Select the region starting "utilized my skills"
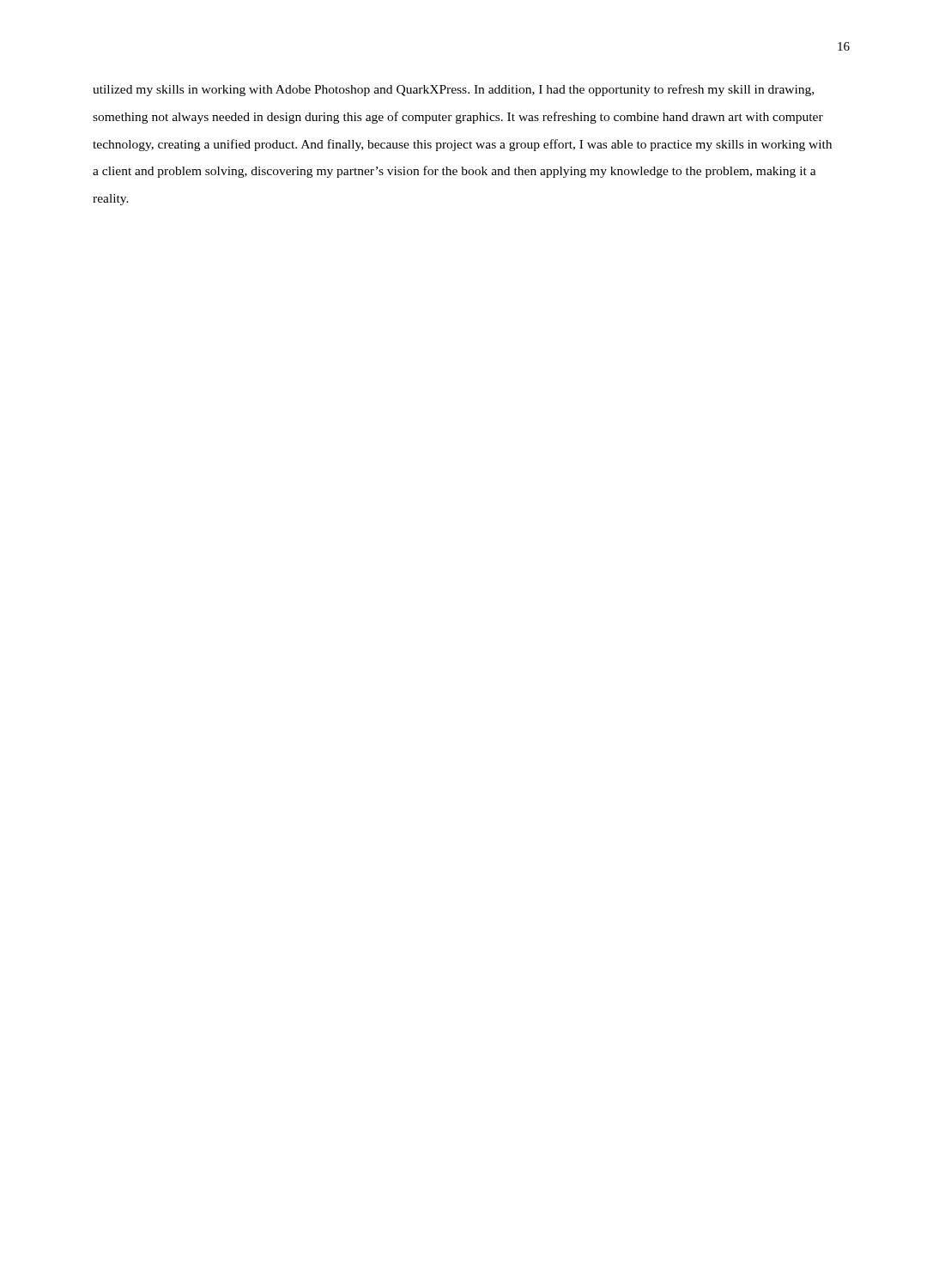 click(x=462, y=143)
